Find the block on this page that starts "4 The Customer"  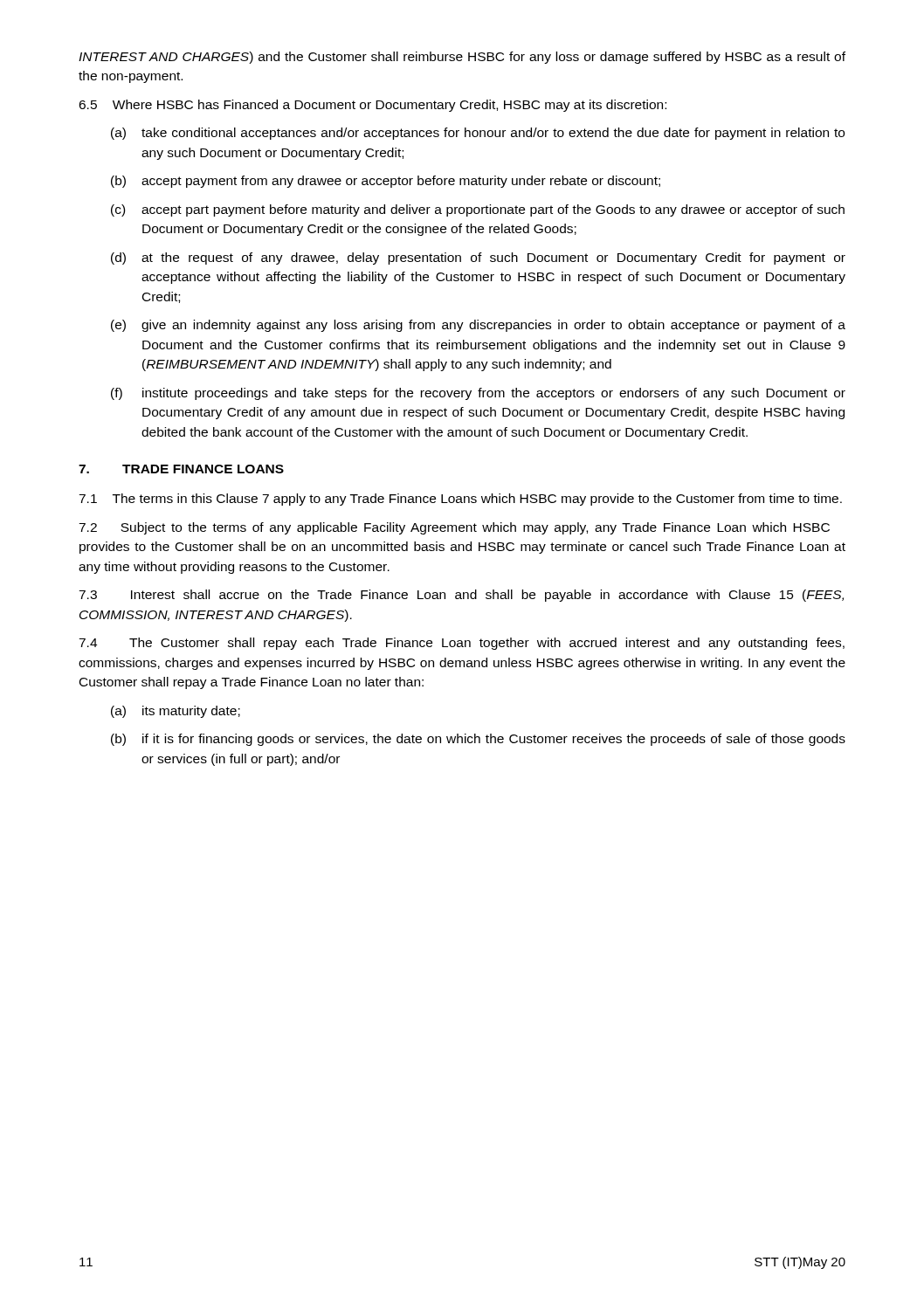(x=462, y=663)
